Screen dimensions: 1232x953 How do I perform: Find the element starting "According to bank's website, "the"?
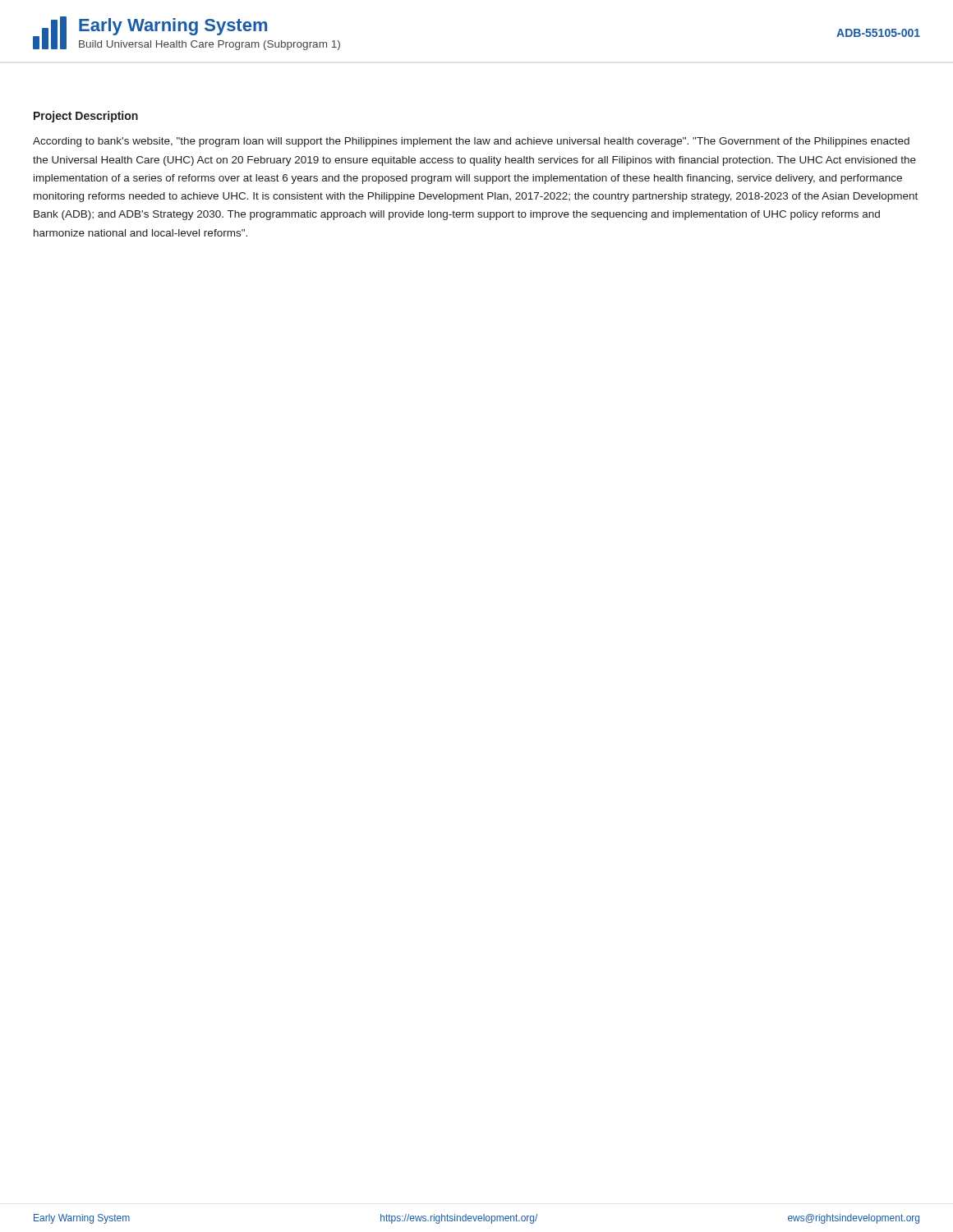[x=475, y=187]
